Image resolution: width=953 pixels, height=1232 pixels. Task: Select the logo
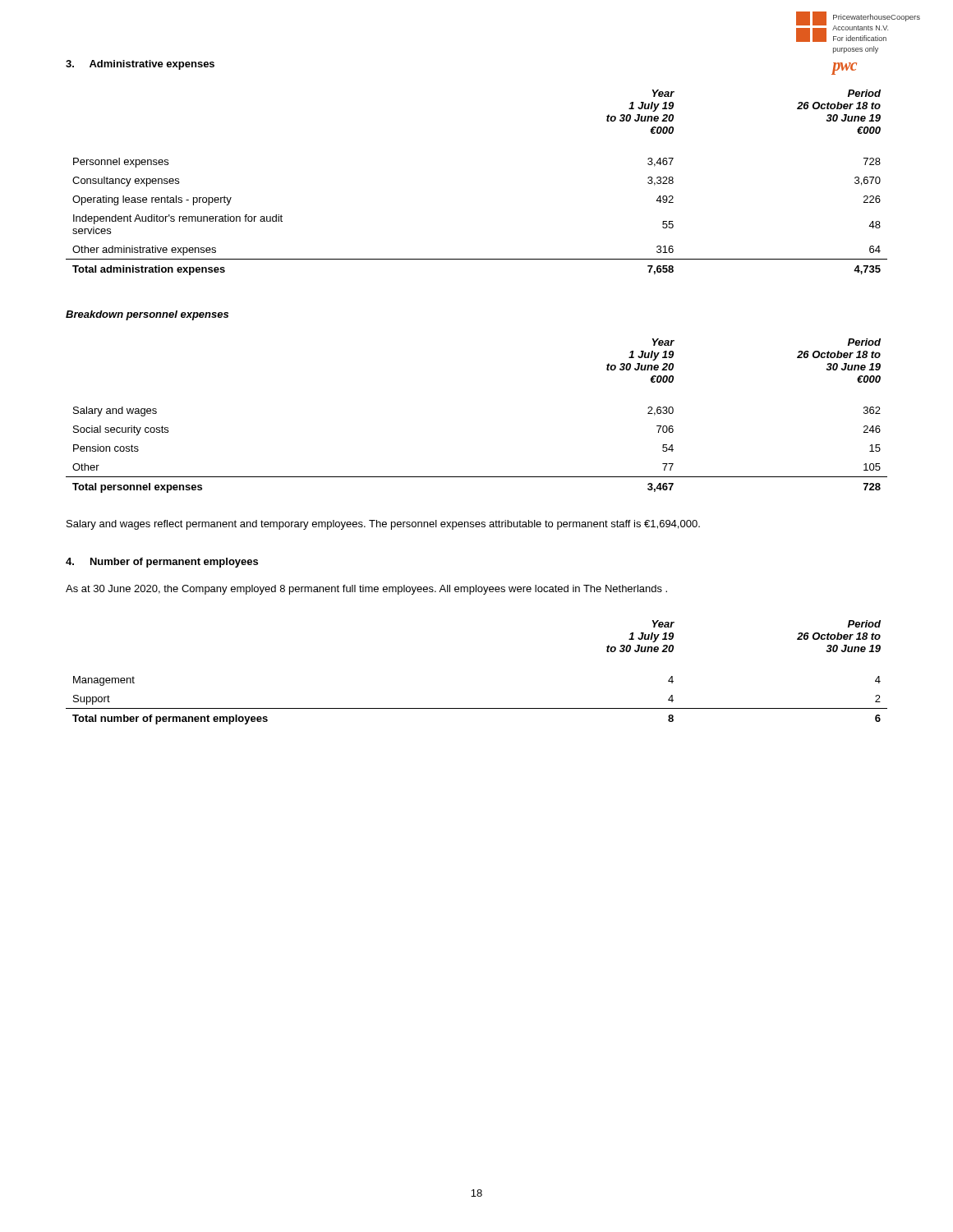coord(858,43)
